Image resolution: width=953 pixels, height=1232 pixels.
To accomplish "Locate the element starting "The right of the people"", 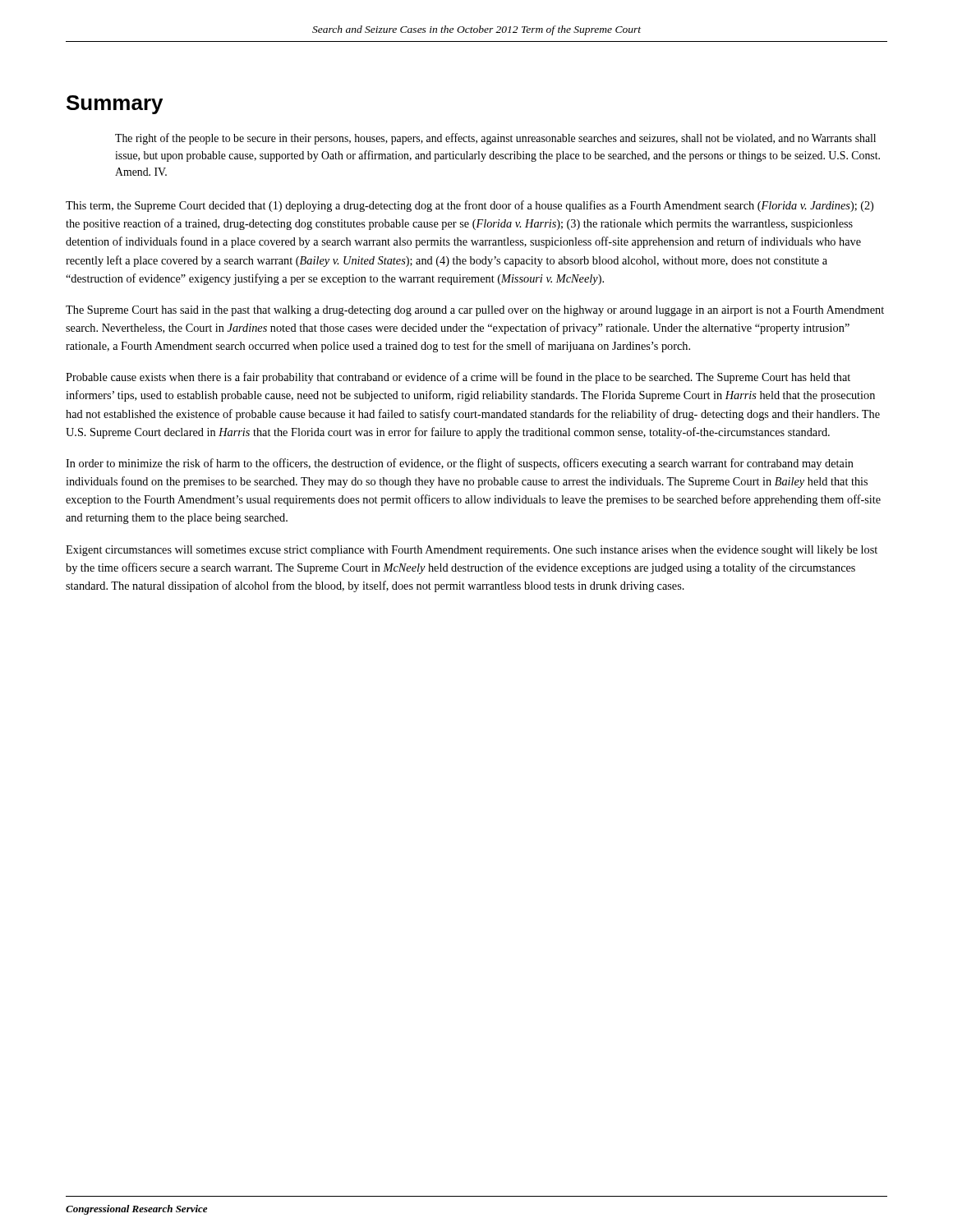I will [x=498, y=155].
